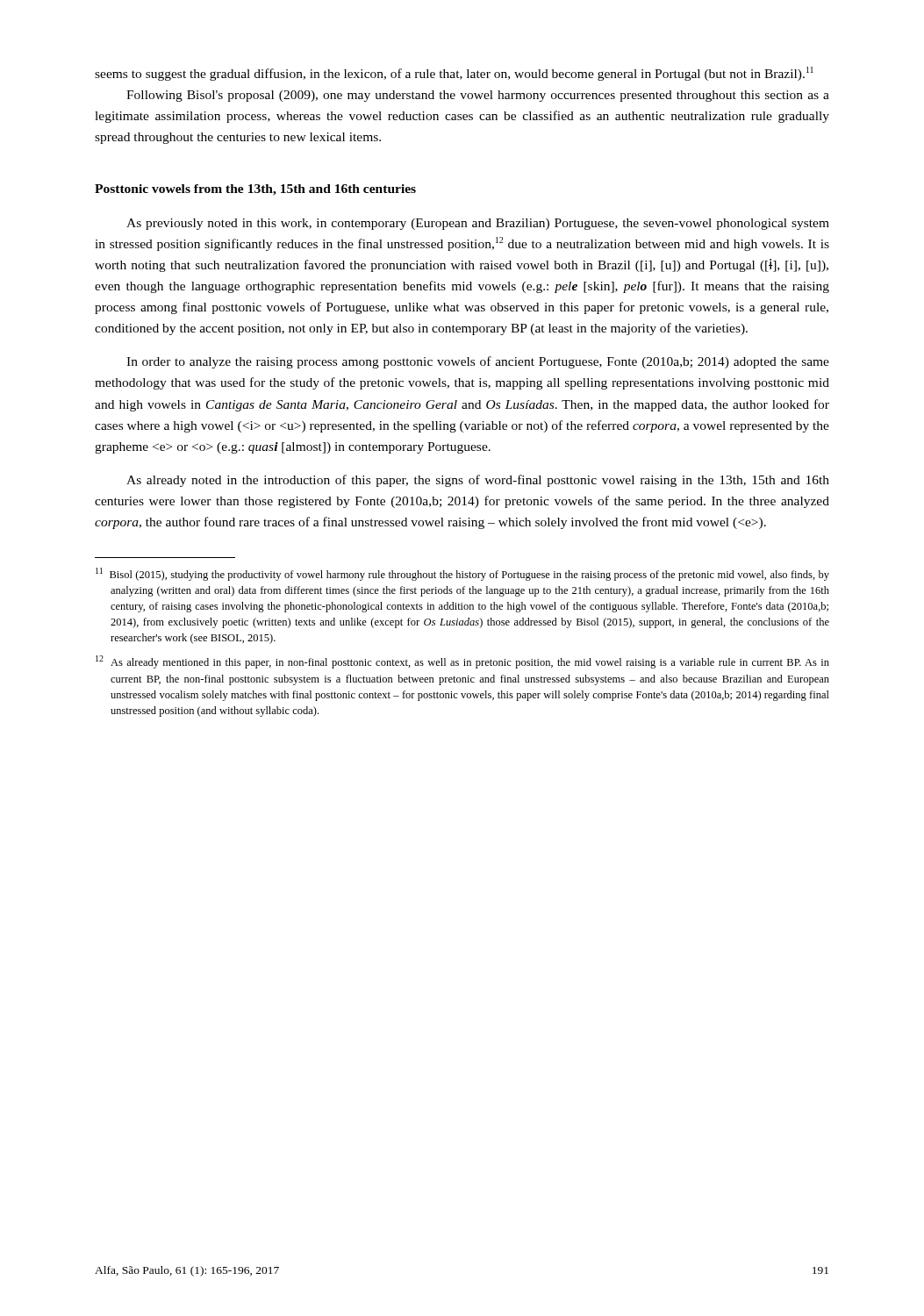Find the section header containing "Posttonic vowels from the 13th, 15th and 16th"
The height and width of the screenshot is (1316, 924).
point(255,188)
